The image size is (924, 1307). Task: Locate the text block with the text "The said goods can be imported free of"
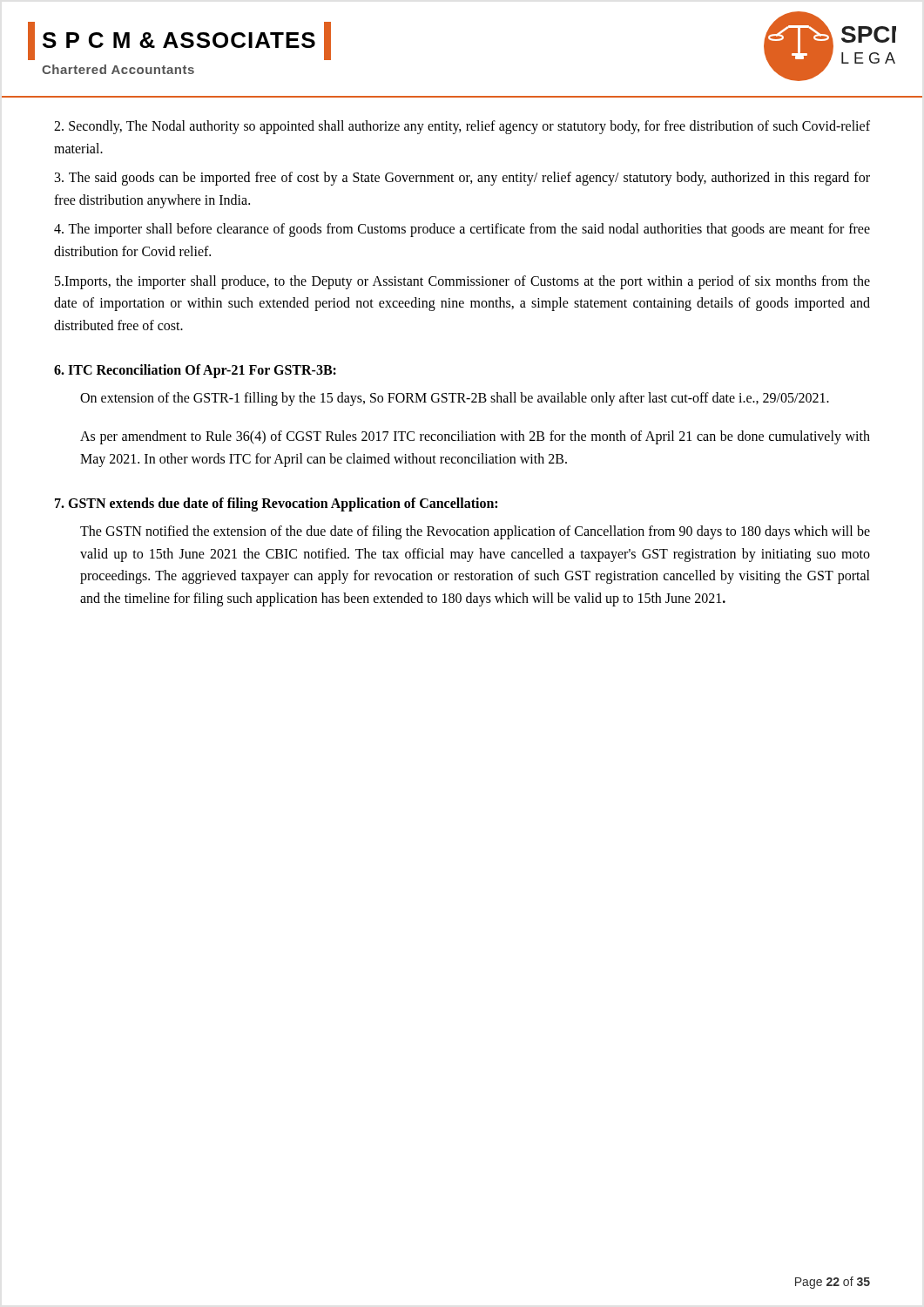[462, 189]
